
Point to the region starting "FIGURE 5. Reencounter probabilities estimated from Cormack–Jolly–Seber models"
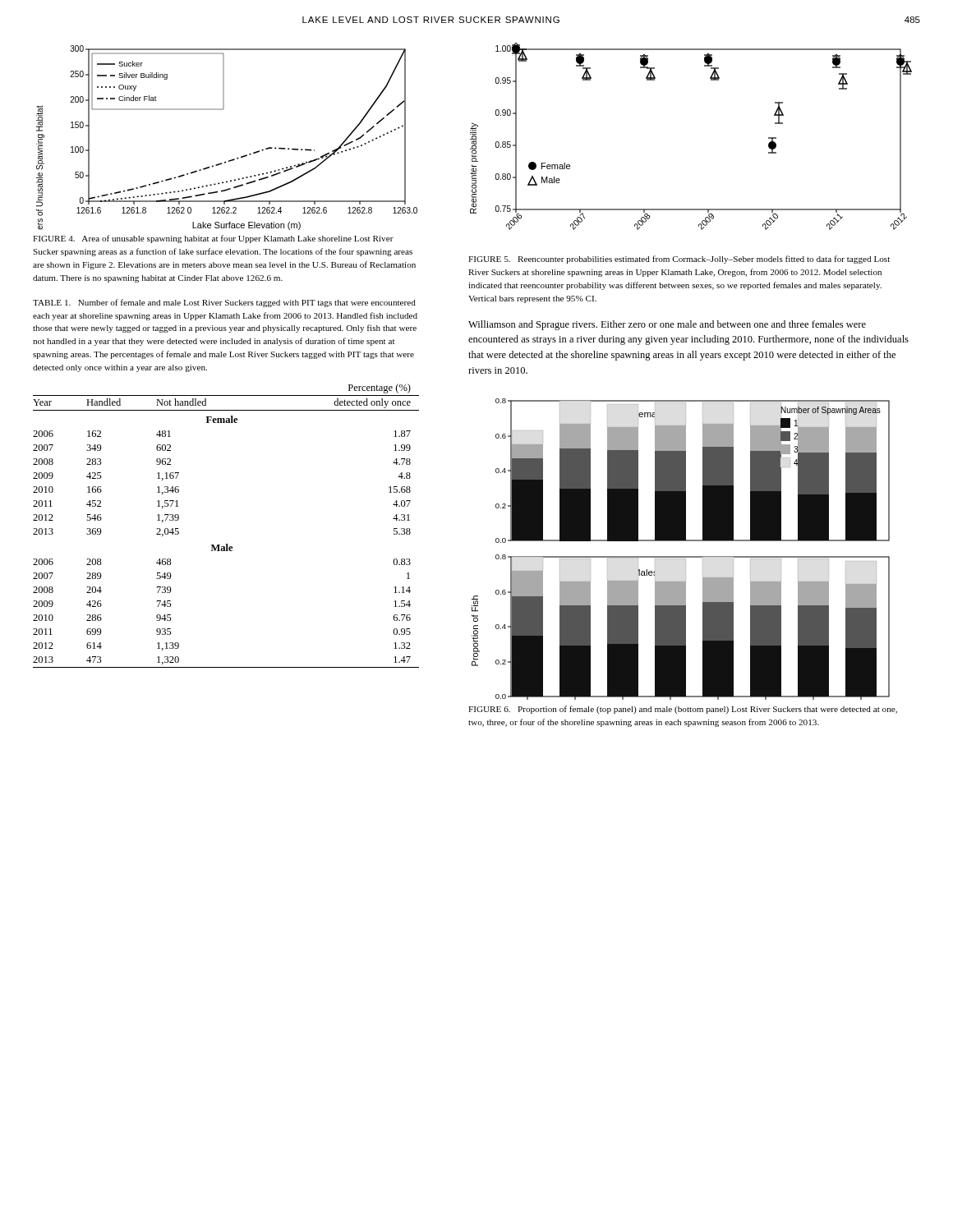tap(679, 278)
